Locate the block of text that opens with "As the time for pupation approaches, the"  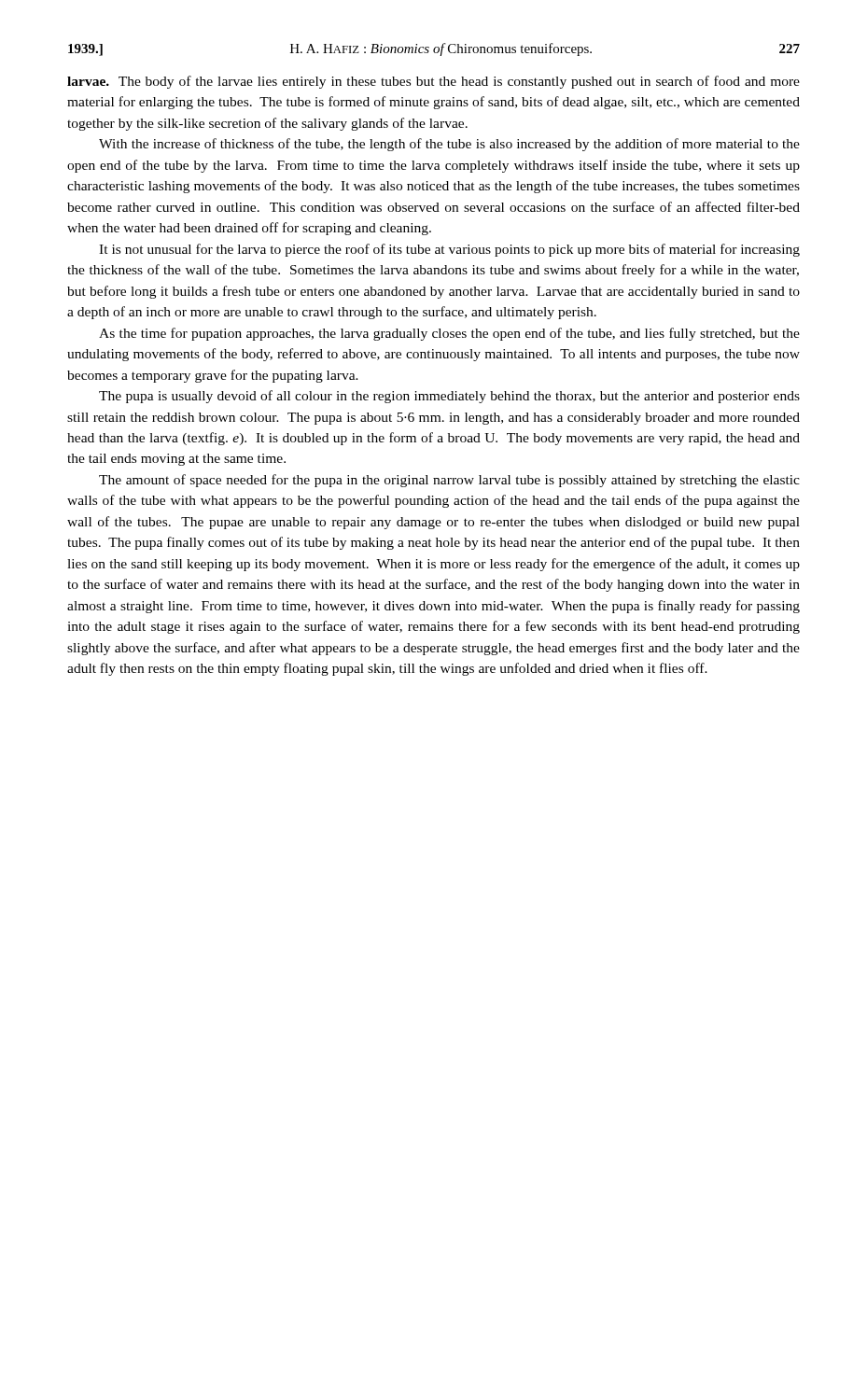point(434,354)
